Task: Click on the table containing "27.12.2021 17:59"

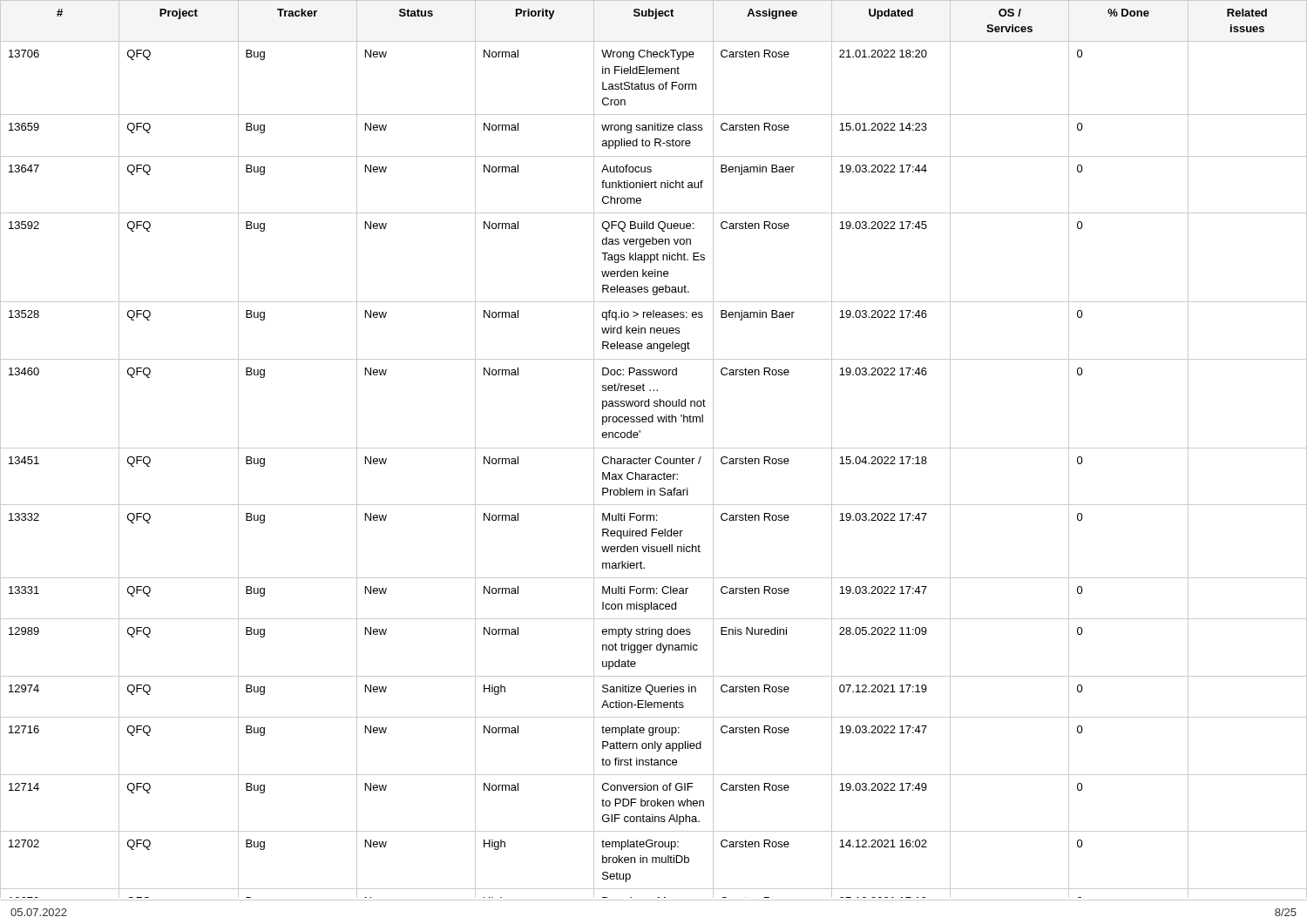Action: (x=654, y=449)
